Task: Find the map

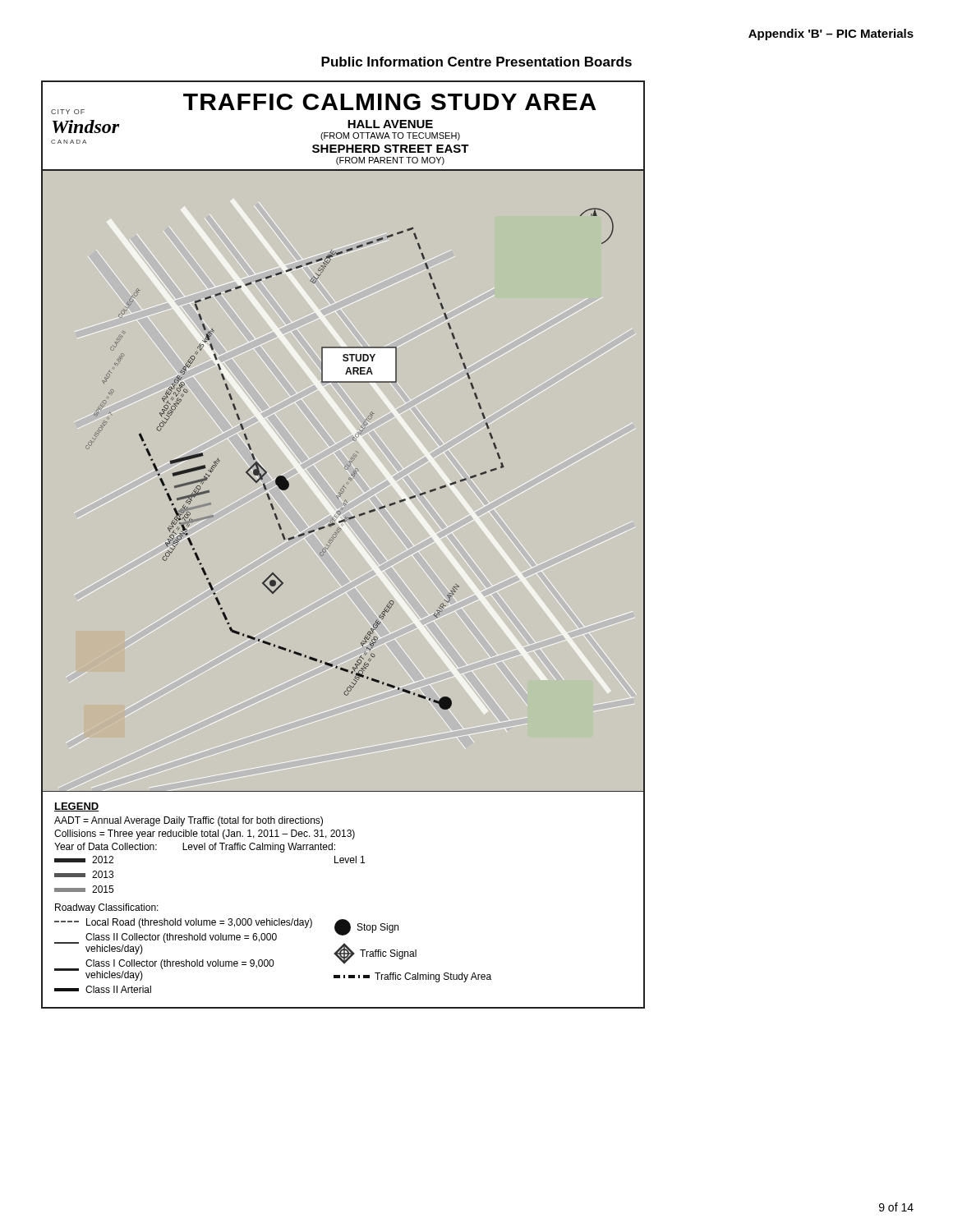Action: click(x=343, y=545)
